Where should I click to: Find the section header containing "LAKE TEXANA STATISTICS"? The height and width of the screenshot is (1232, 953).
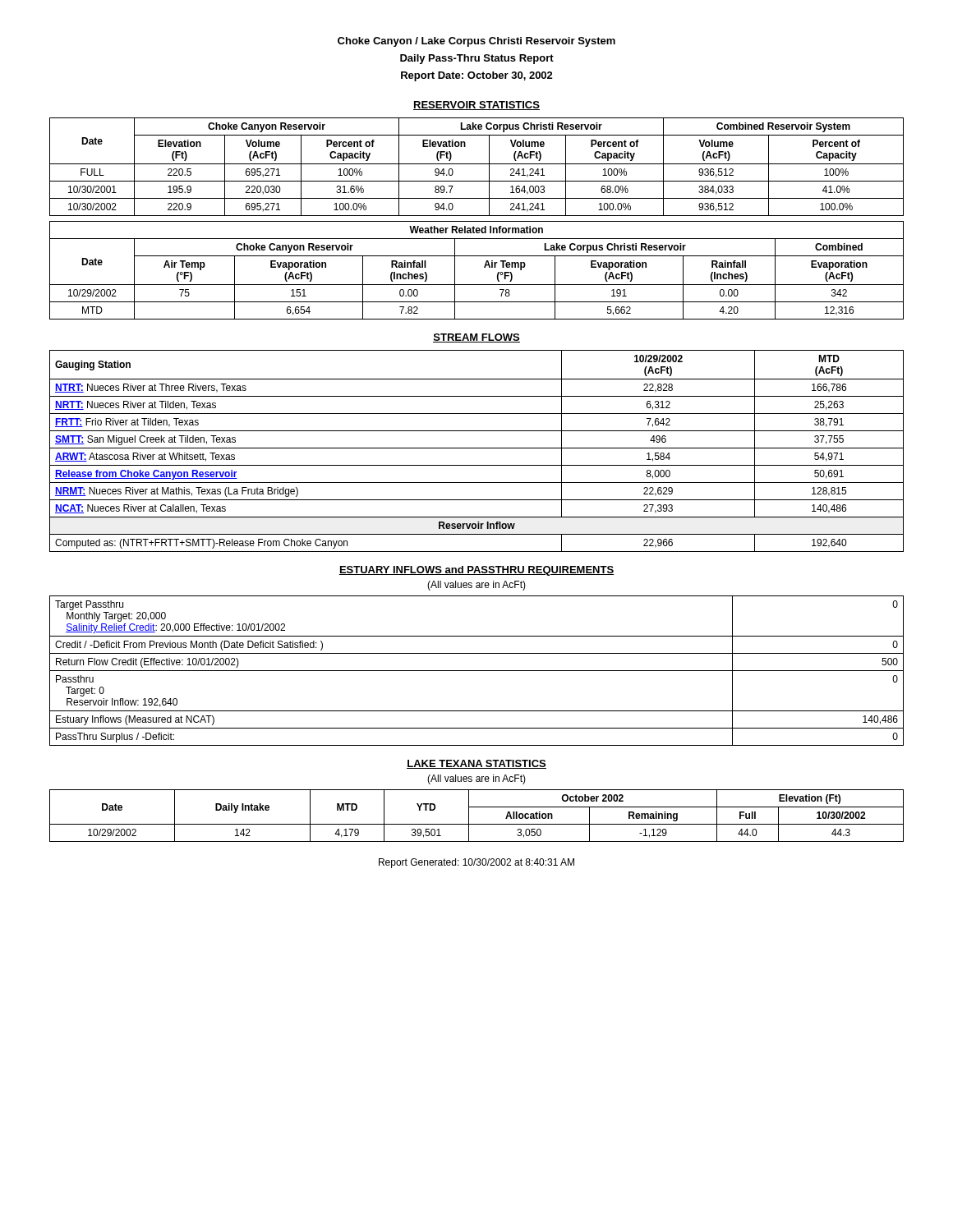[476, 764]
